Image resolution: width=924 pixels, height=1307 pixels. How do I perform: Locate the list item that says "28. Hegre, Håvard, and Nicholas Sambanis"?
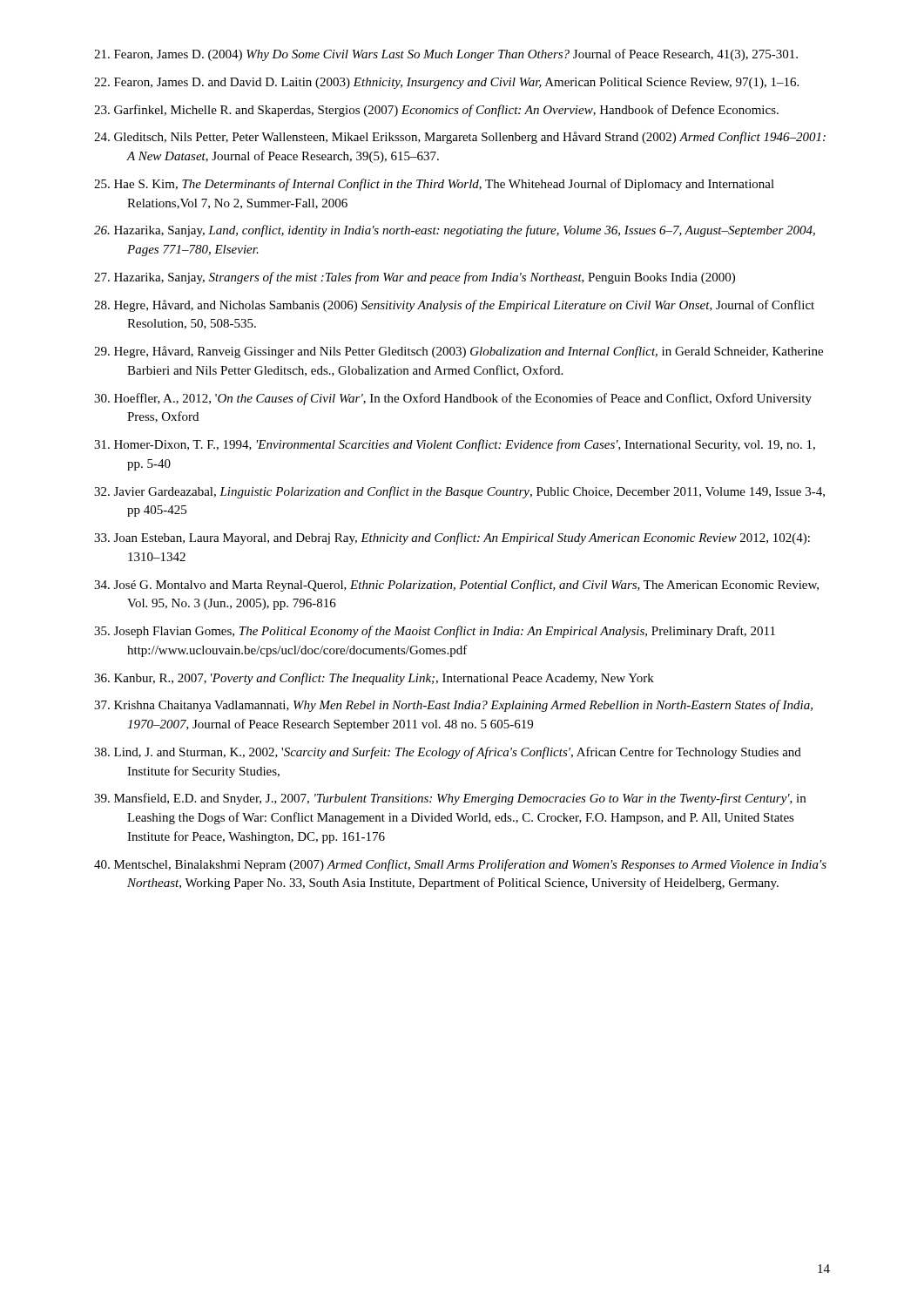point(454,314)
